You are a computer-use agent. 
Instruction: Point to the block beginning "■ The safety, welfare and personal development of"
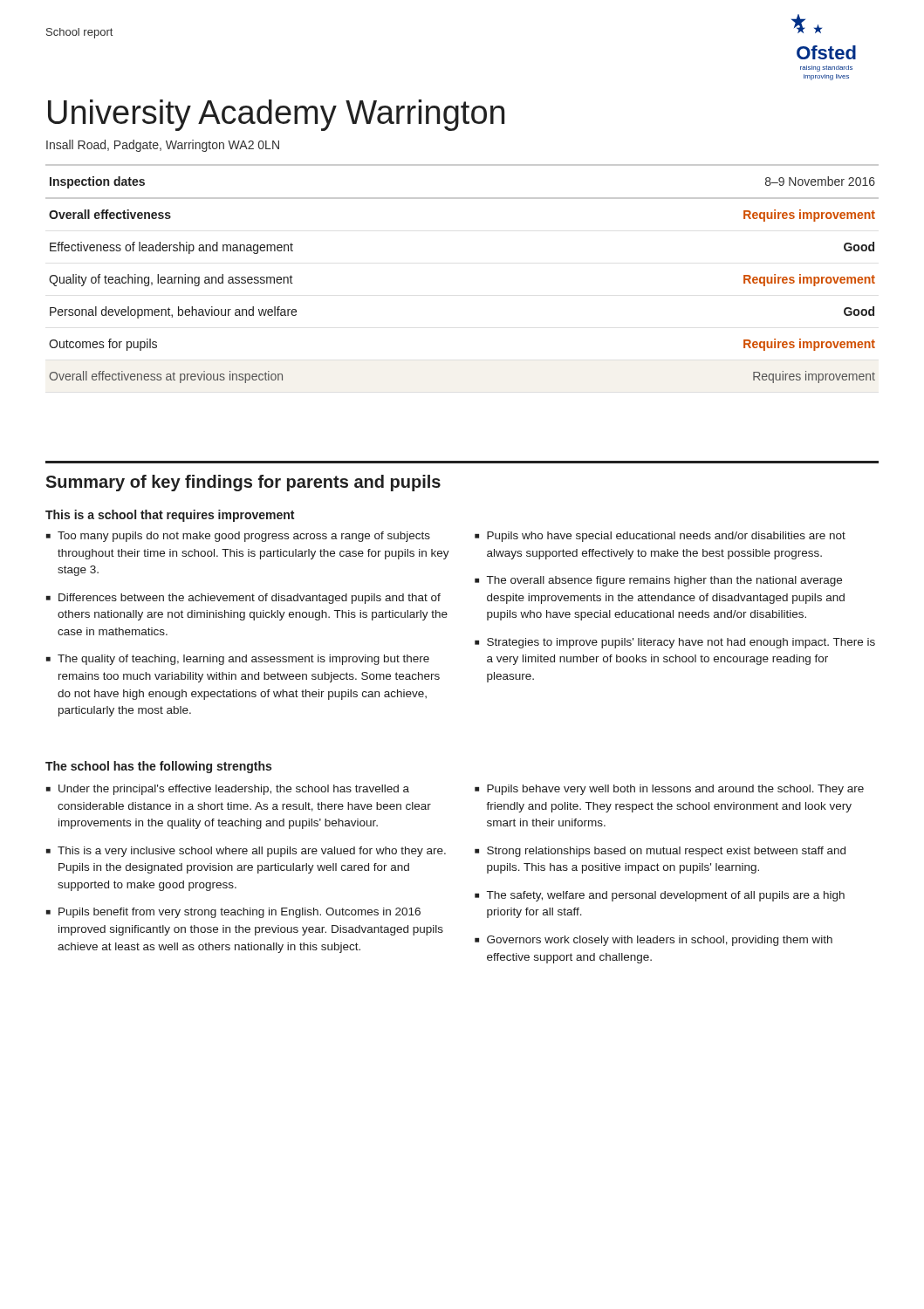[x=676, y=904]
